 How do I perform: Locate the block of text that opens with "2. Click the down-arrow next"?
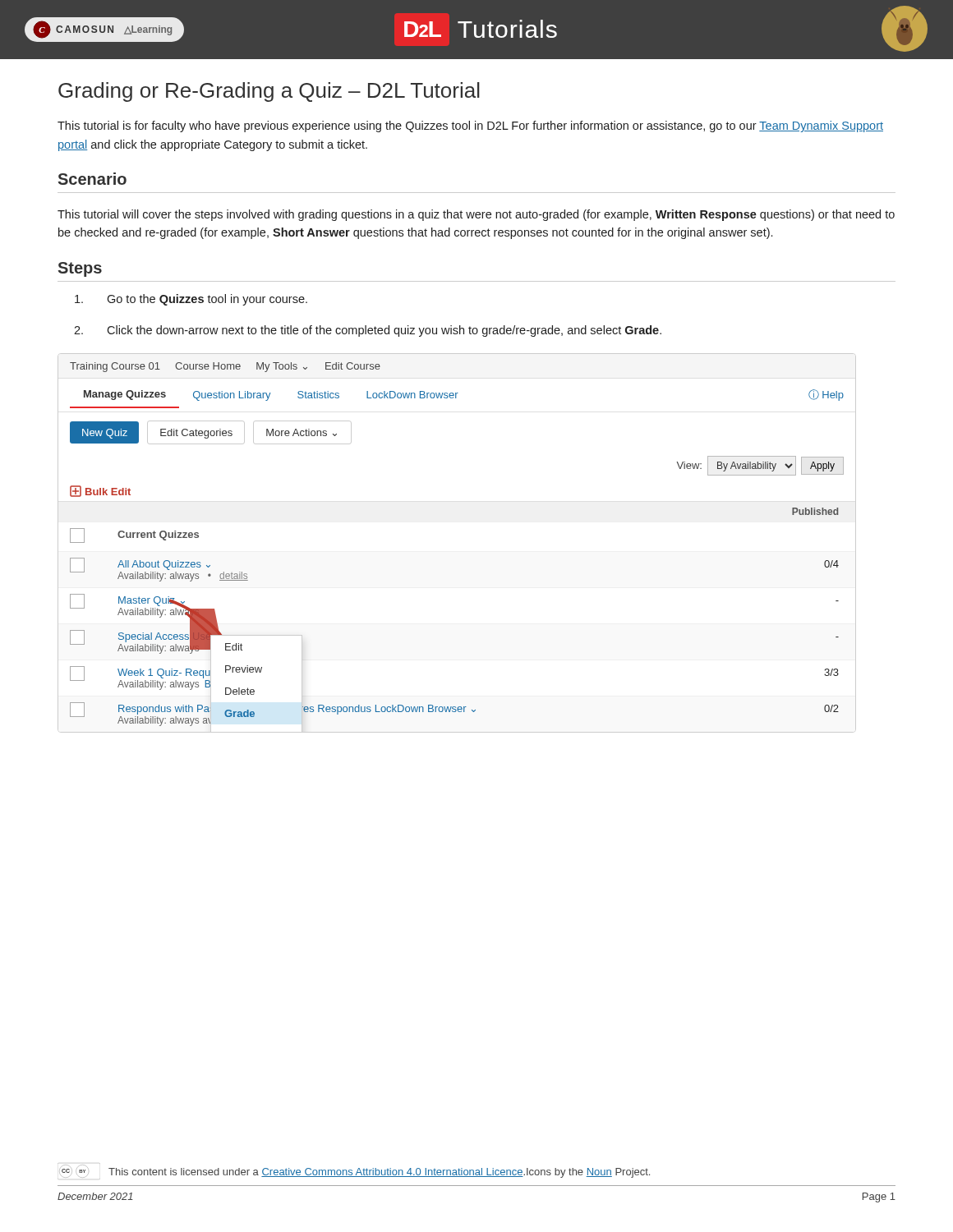click(485, 330)
